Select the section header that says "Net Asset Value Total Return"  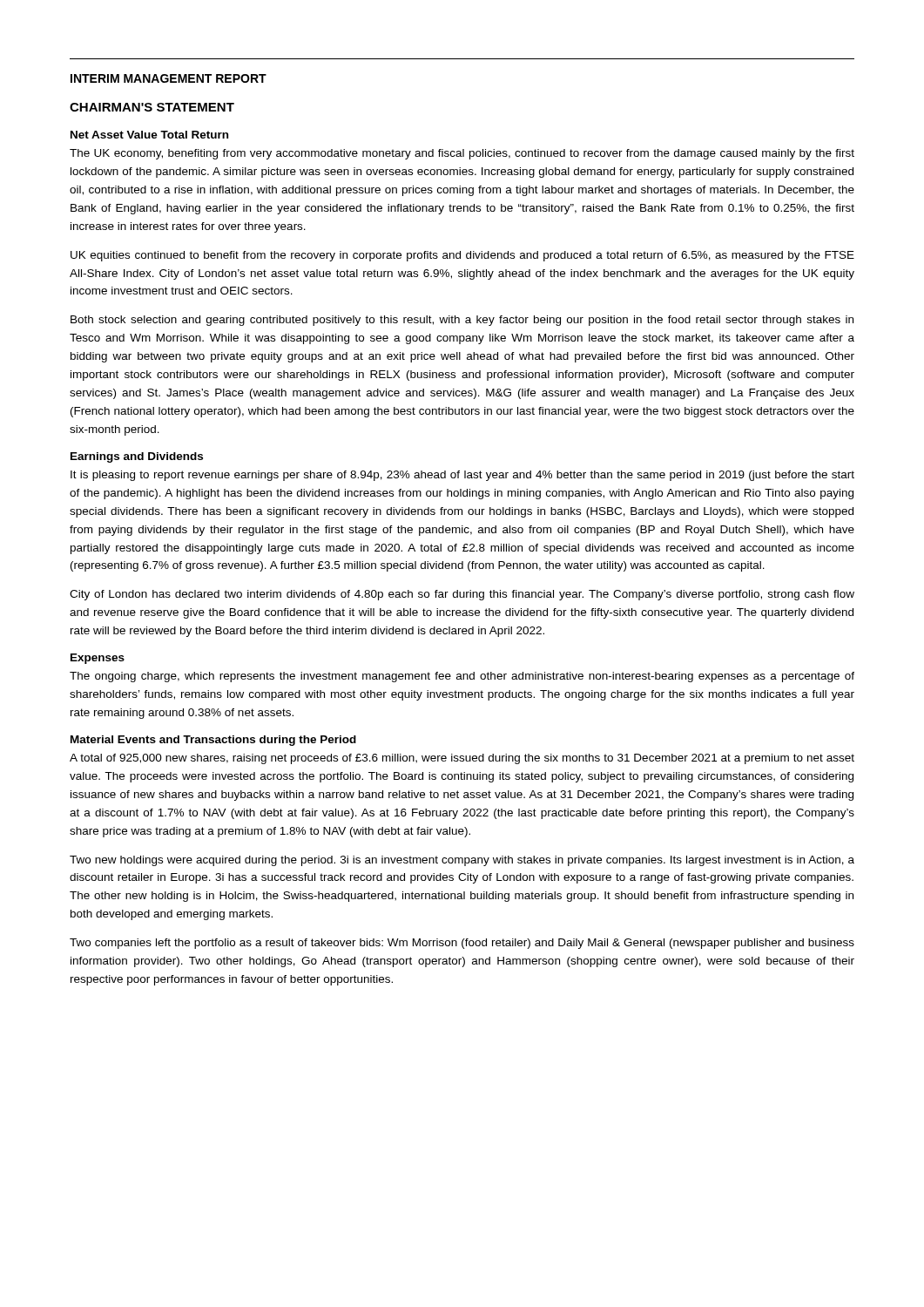click(149, 135)
